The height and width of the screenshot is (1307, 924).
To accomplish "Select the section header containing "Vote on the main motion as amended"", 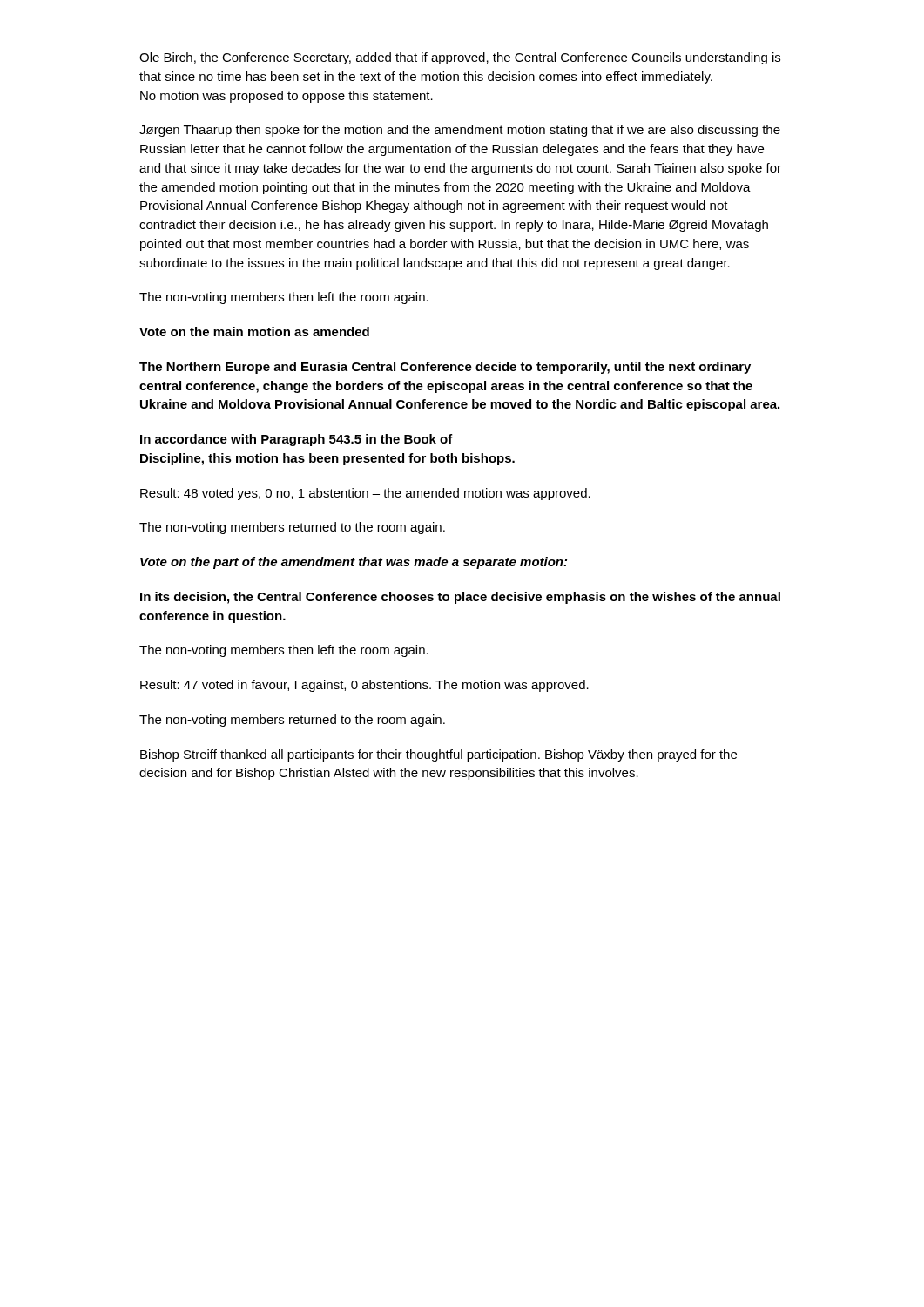I will pyautogui.click(x=255, y=332).
